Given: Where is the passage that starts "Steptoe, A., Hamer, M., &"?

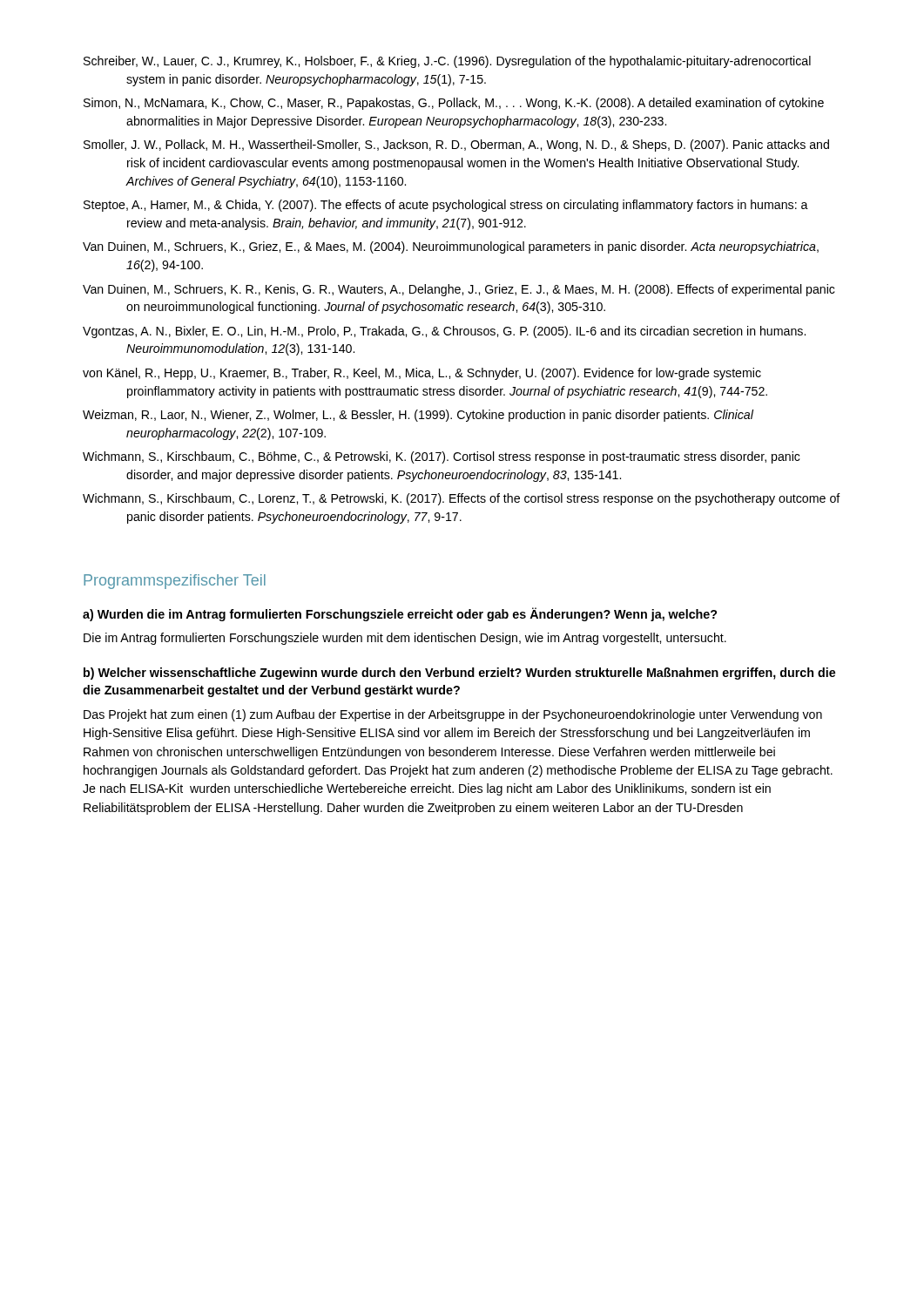Looking at the screenshot, I should coord(445,214).
